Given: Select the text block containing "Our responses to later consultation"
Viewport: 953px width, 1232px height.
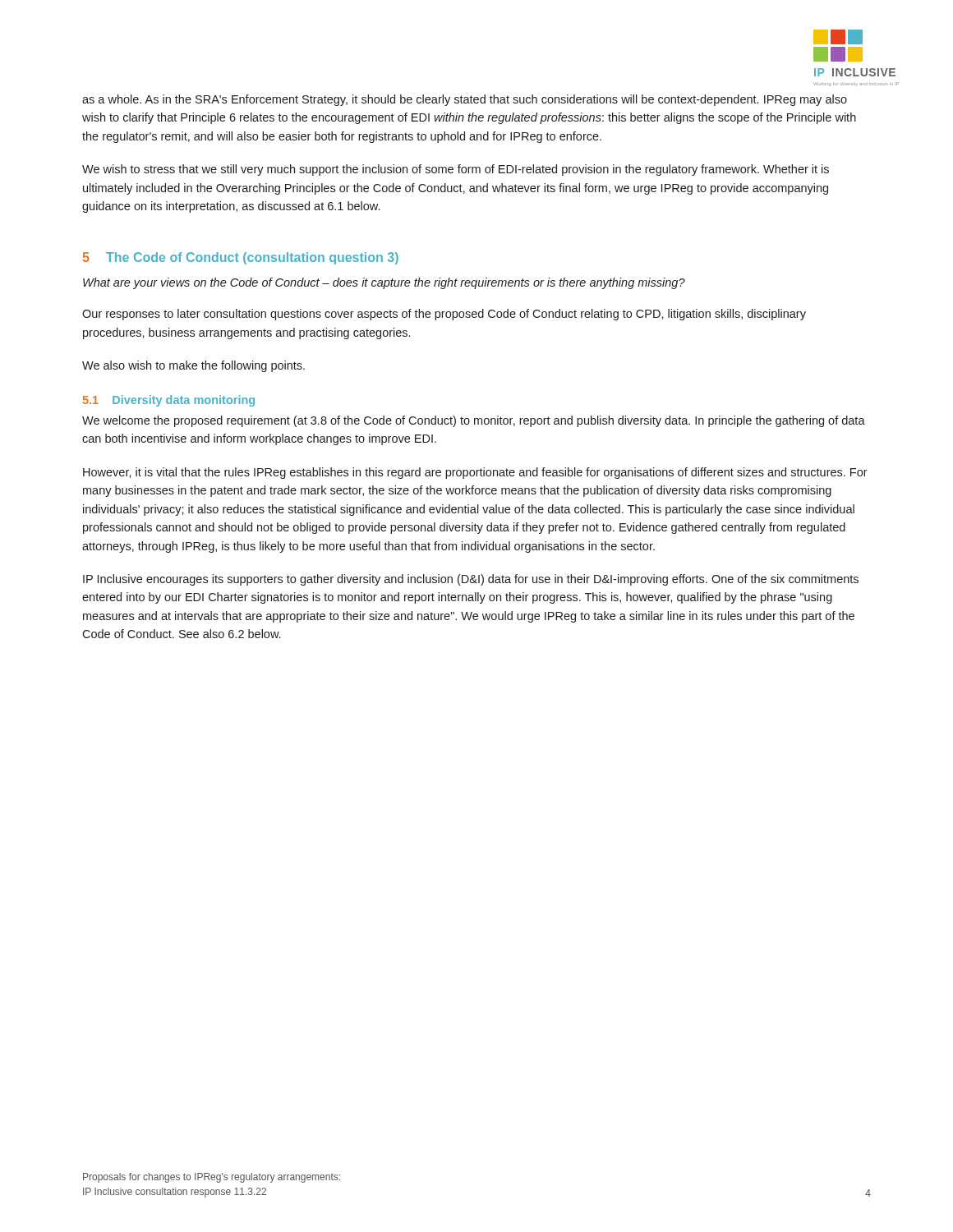Looking at the screenshot, I should click(444, 323).
